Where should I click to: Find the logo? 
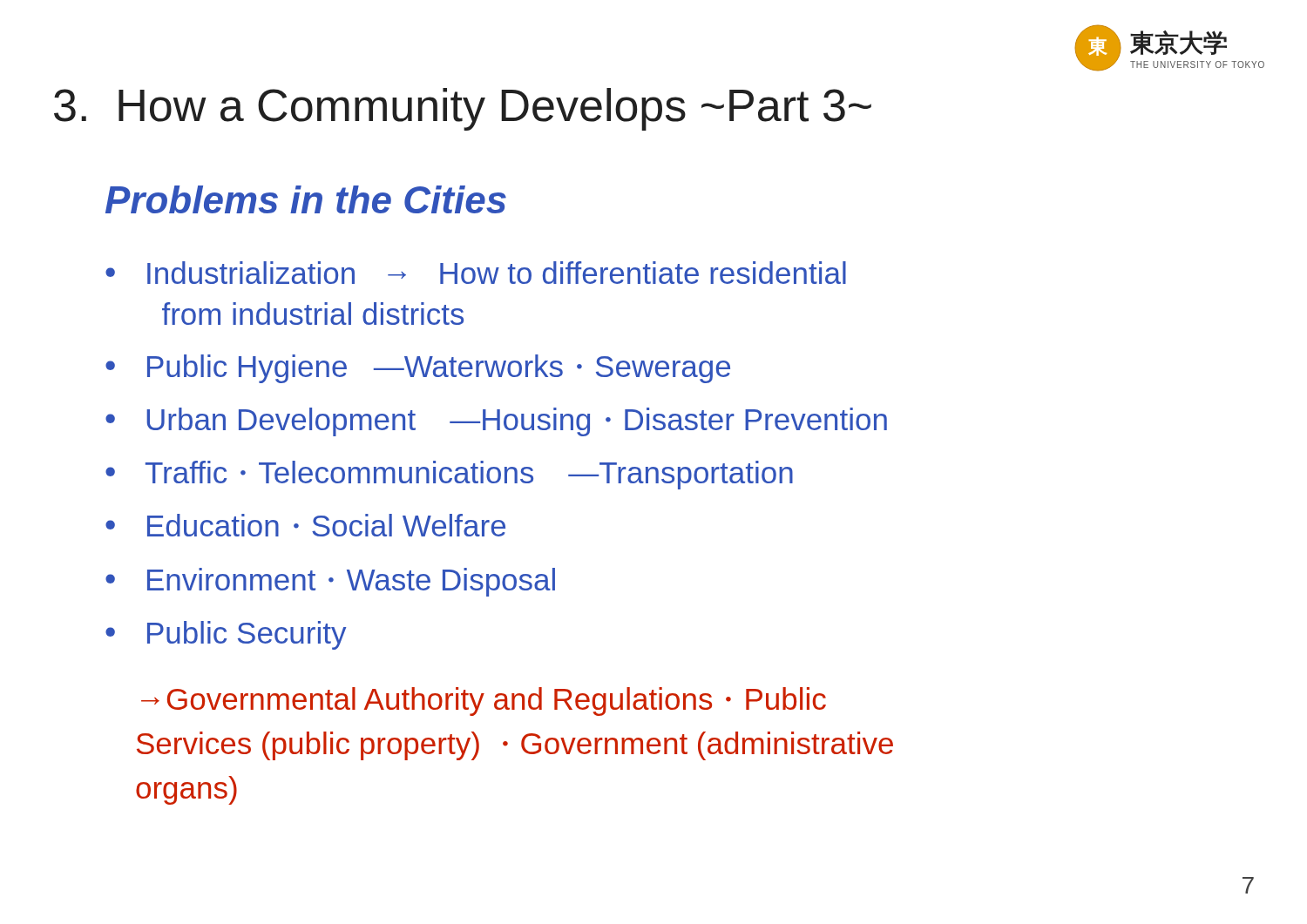tap(1170, 48)
